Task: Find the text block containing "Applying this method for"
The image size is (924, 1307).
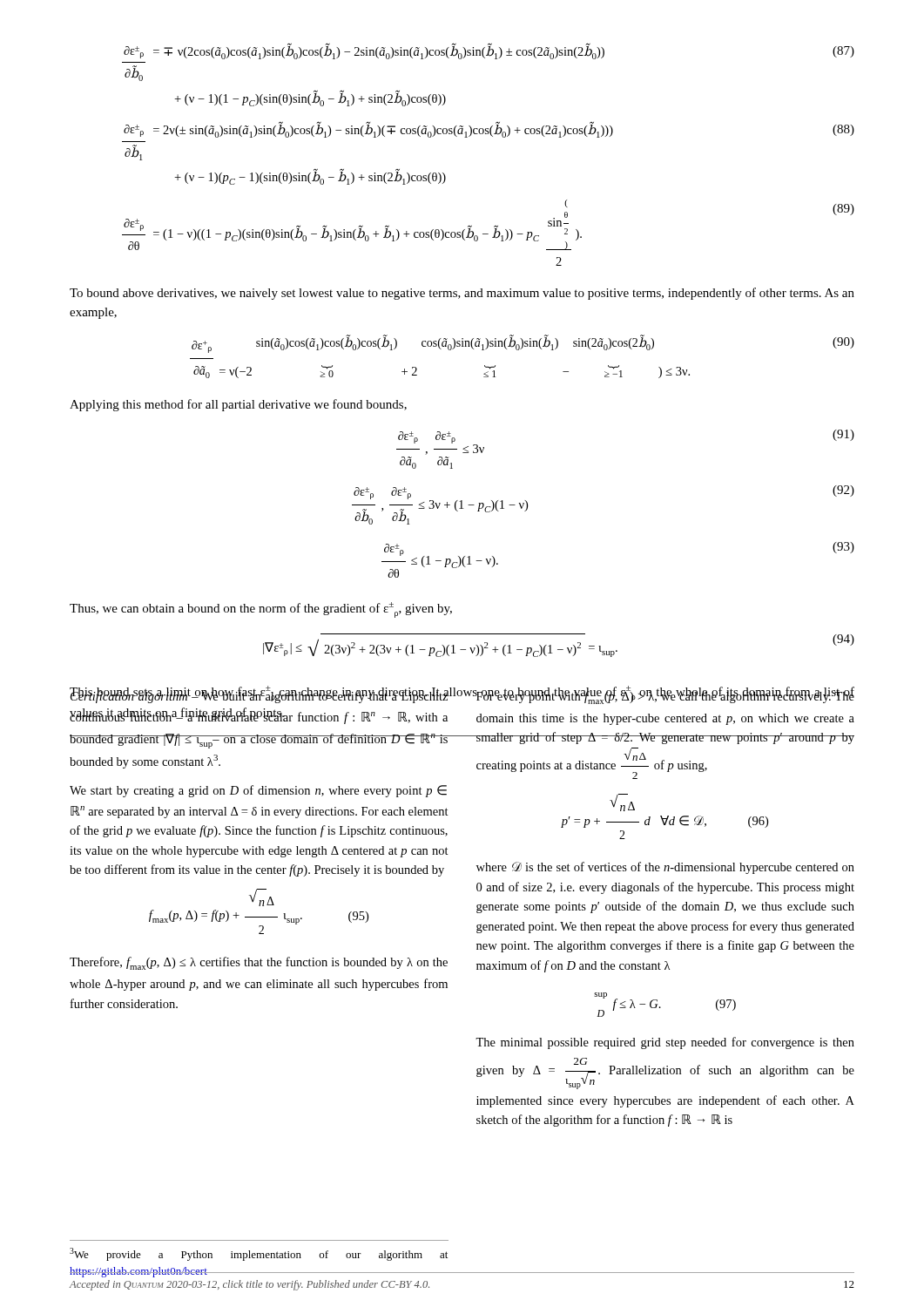Action: (x=238, y=404)
